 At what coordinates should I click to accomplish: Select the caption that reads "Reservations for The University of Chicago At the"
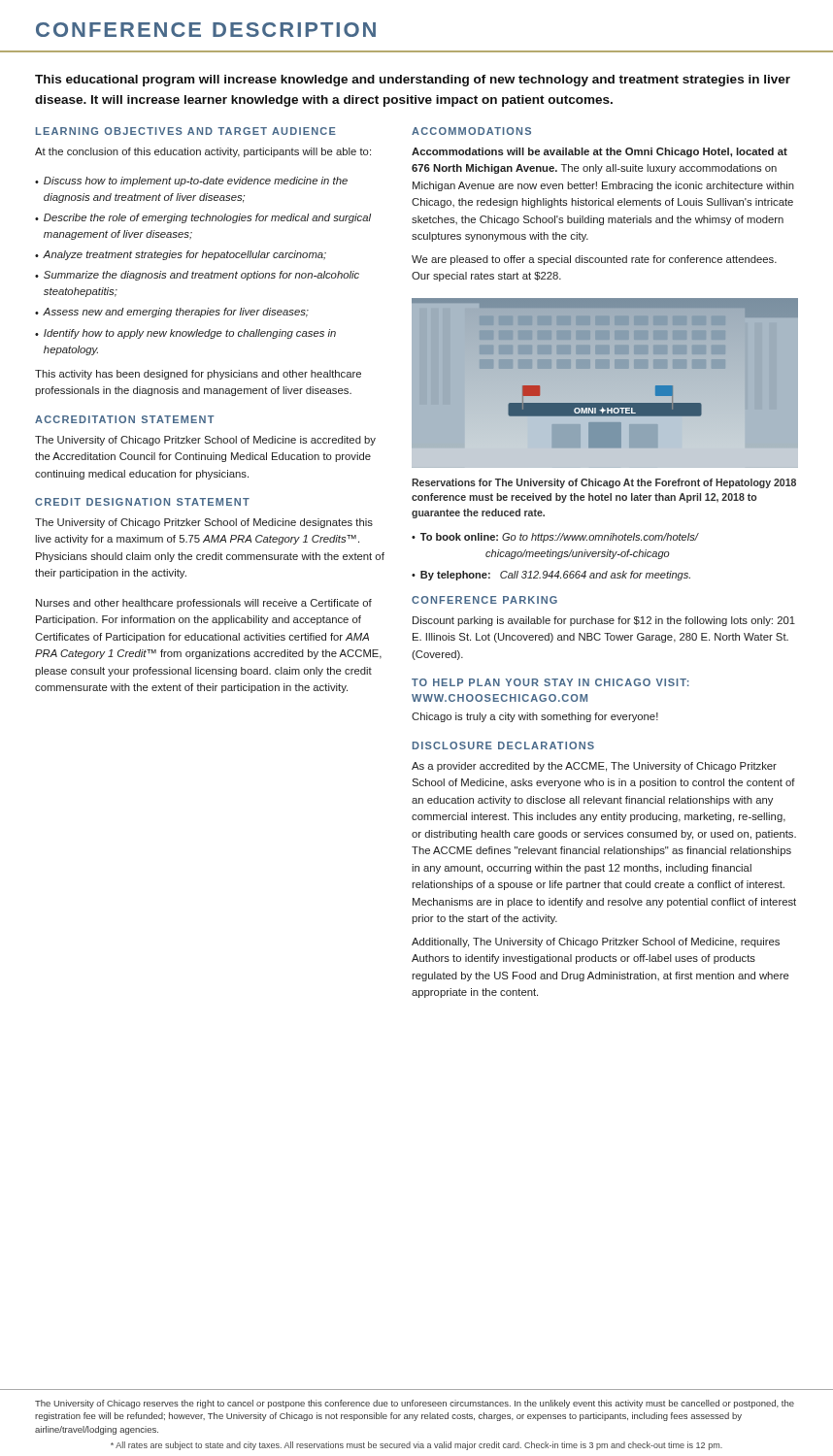(604, 497)
